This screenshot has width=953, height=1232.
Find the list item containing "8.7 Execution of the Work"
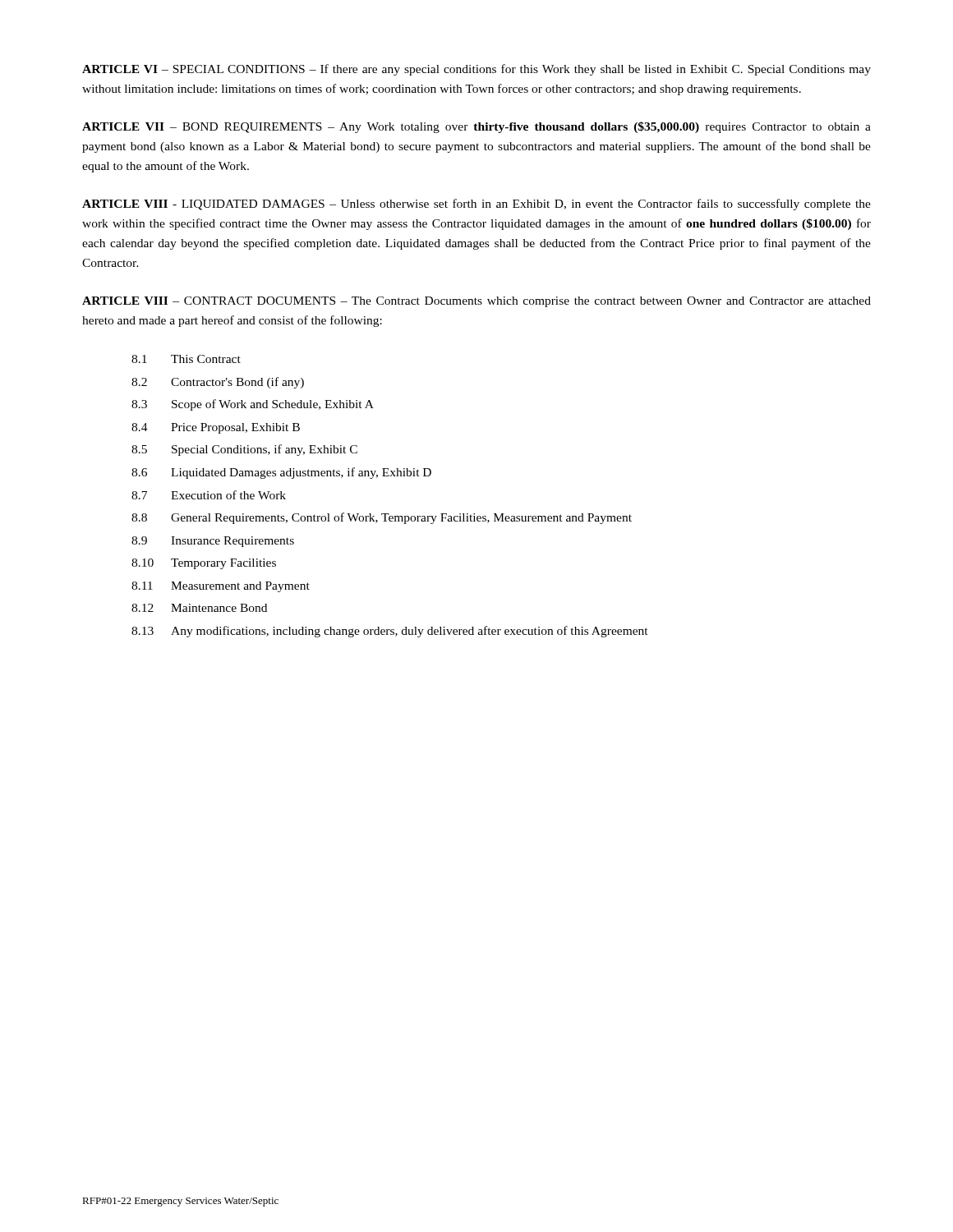point(209,495)
